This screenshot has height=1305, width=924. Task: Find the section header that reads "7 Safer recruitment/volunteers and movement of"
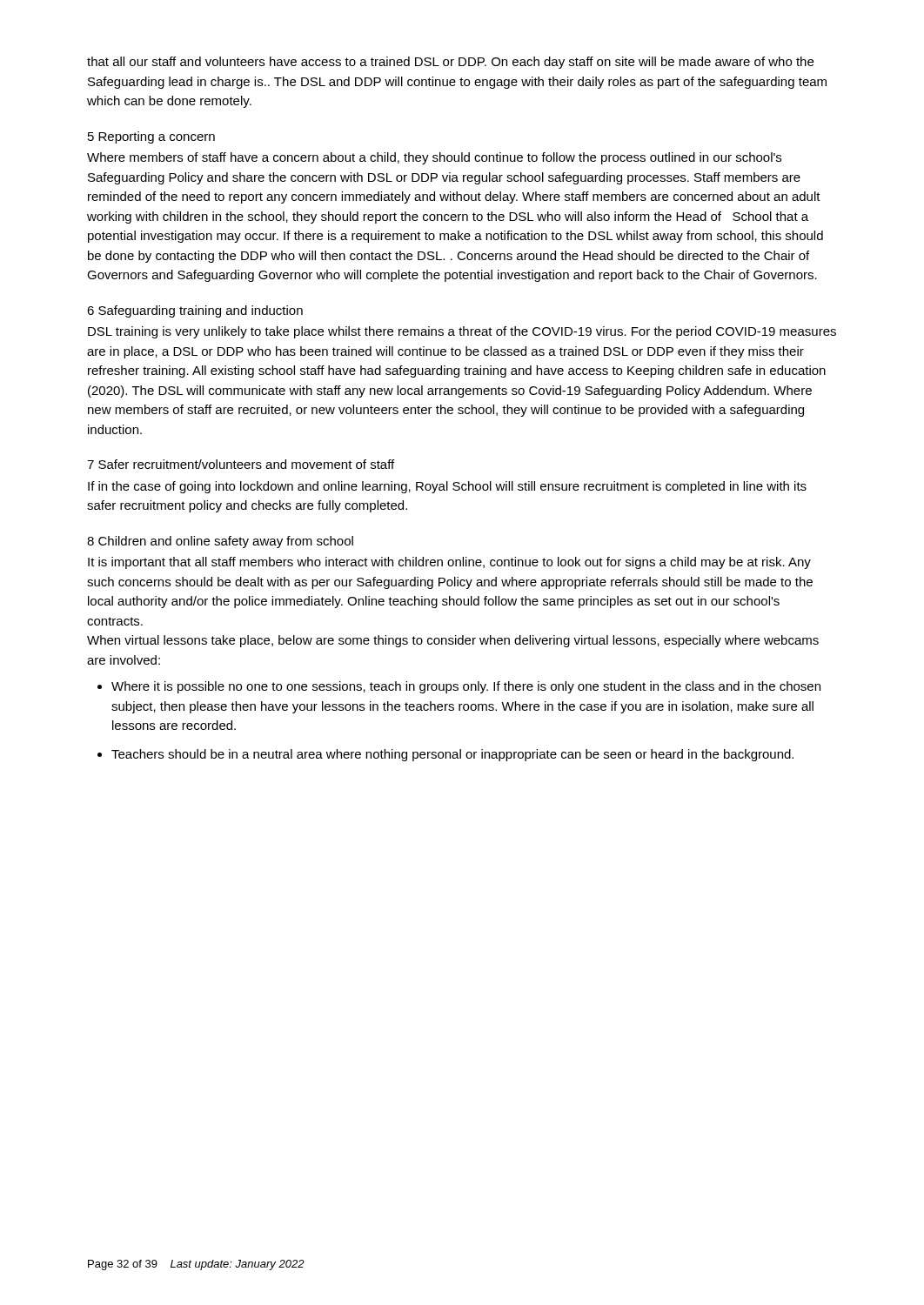241,464
